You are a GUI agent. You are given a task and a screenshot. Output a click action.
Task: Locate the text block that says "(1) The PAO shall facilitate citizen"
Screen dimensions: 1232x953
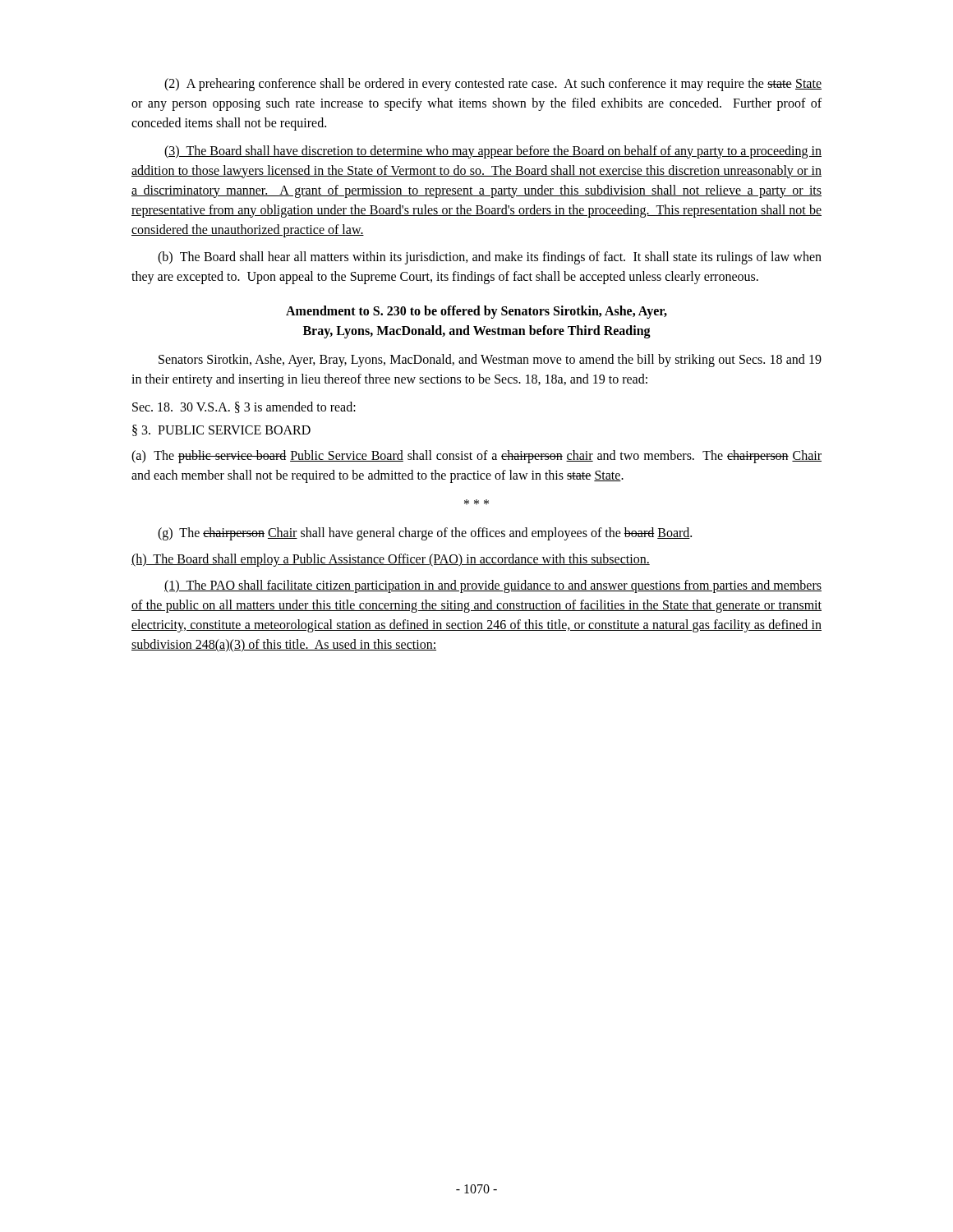[476, 615]
